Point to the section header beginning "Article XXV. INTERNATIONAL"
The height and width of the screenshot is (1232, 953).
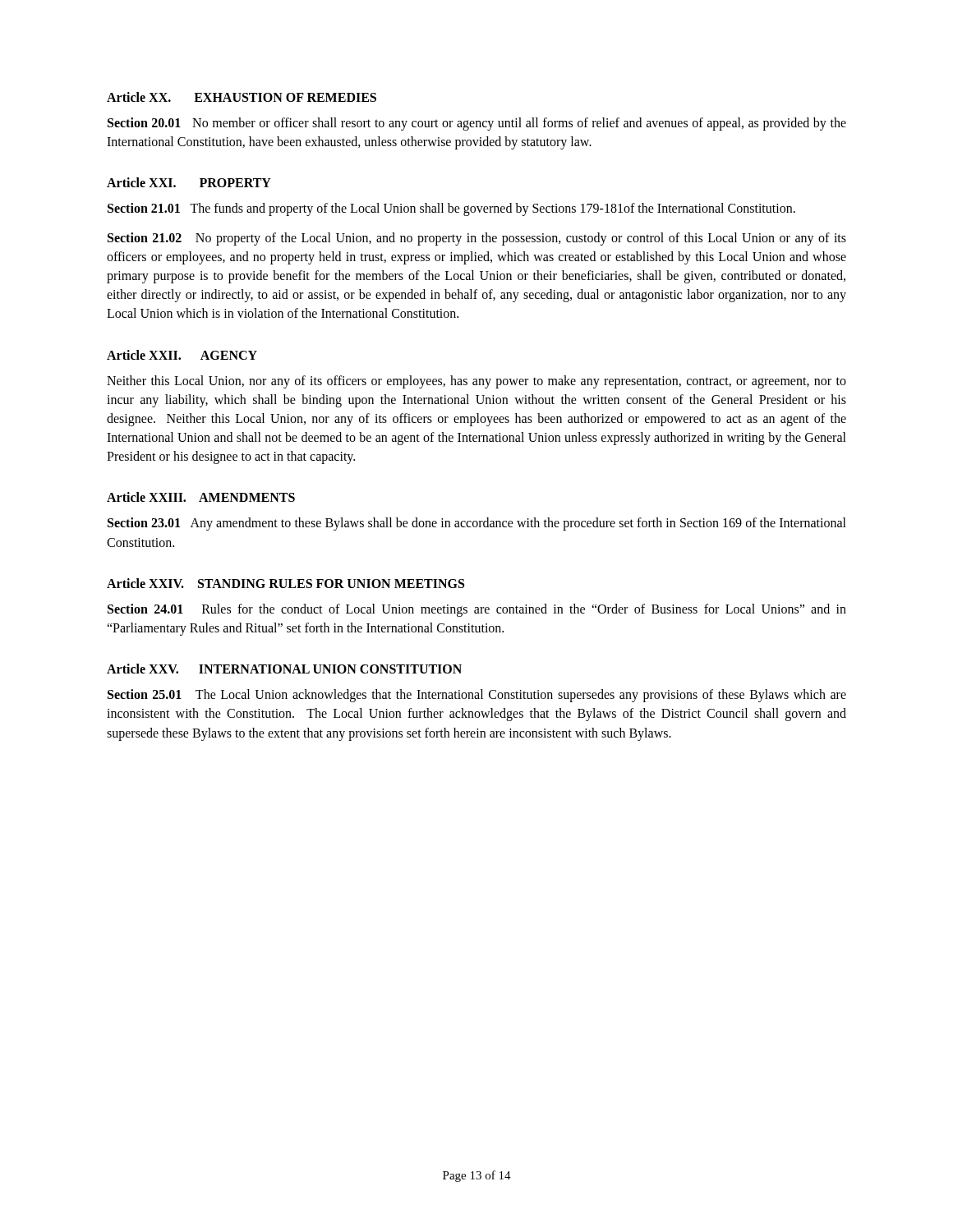[284, 669]
